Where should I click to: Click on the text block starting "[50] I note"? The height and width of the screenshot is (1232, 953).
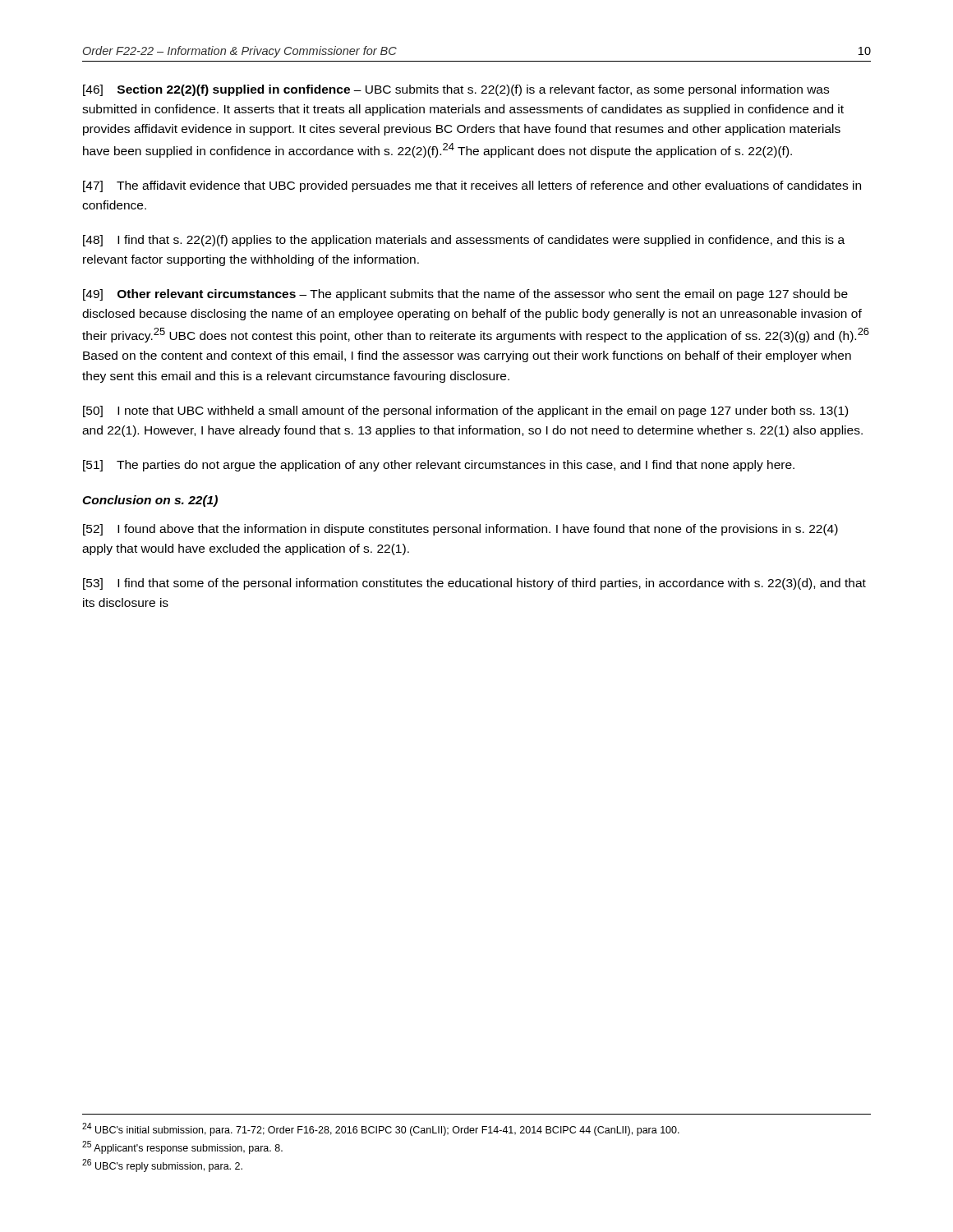(473, 419)
